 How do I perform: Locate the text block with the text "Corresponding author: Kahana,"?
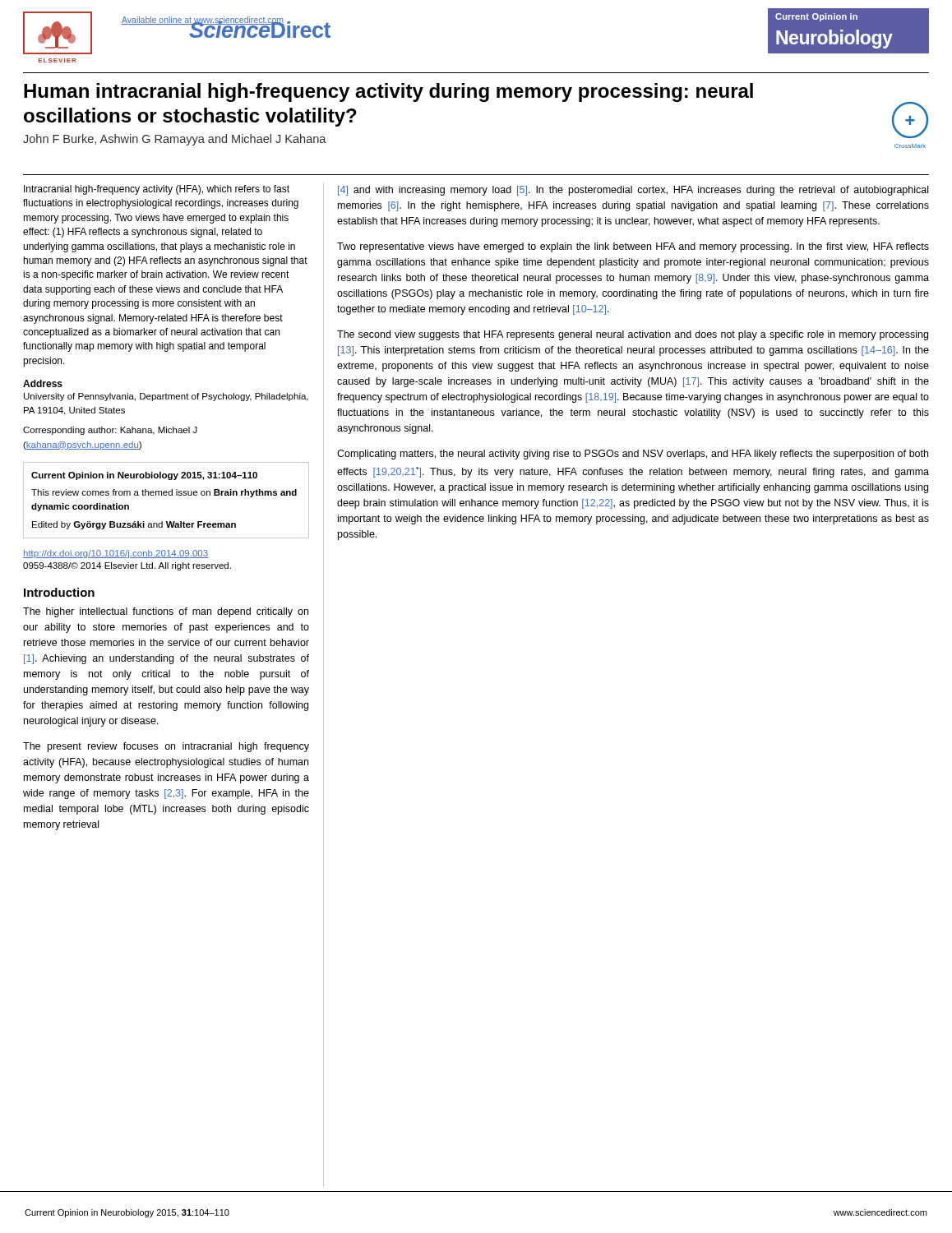pos(110,437)
